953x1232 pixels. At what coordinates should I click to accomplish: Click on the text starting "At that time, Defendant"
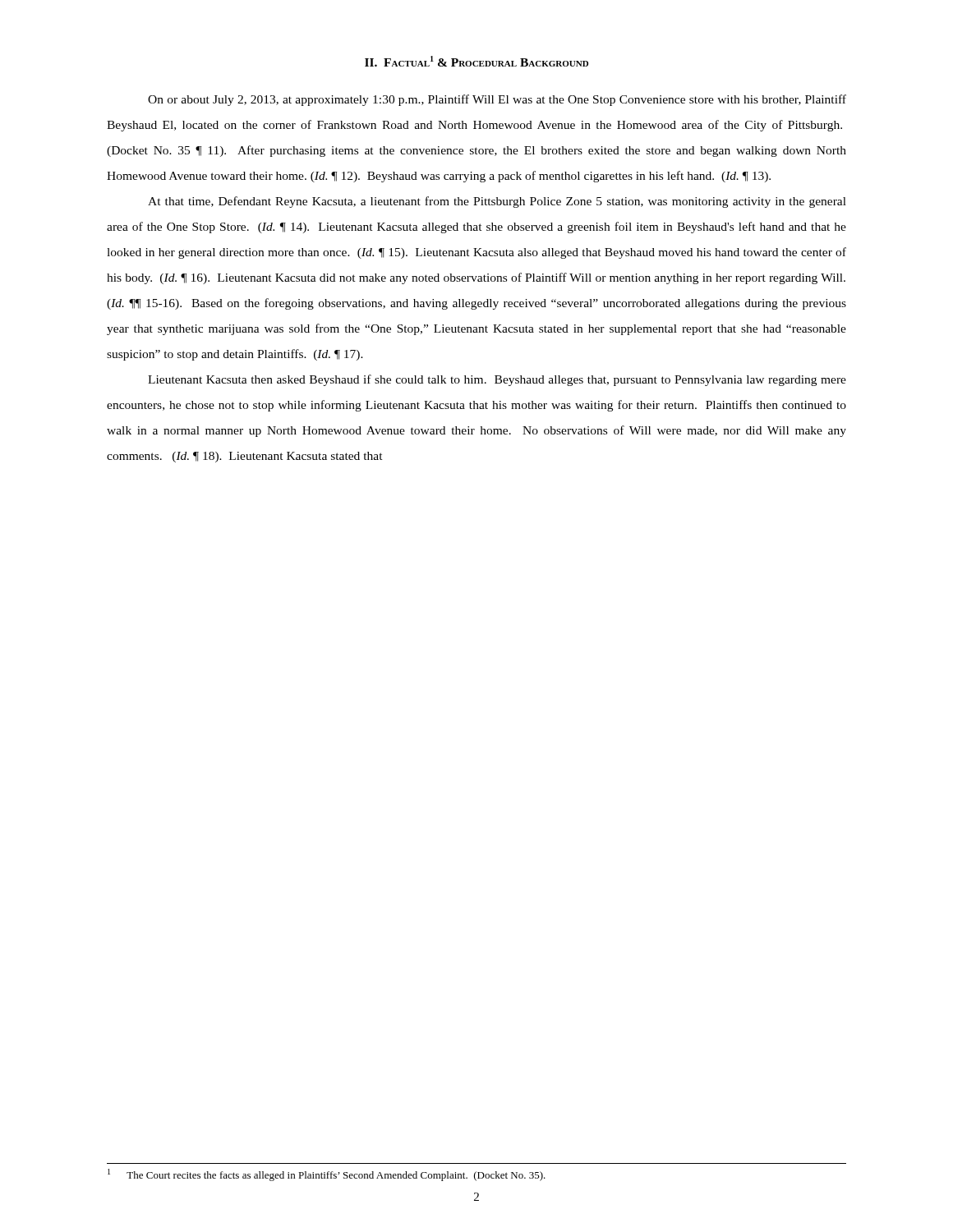476,277
